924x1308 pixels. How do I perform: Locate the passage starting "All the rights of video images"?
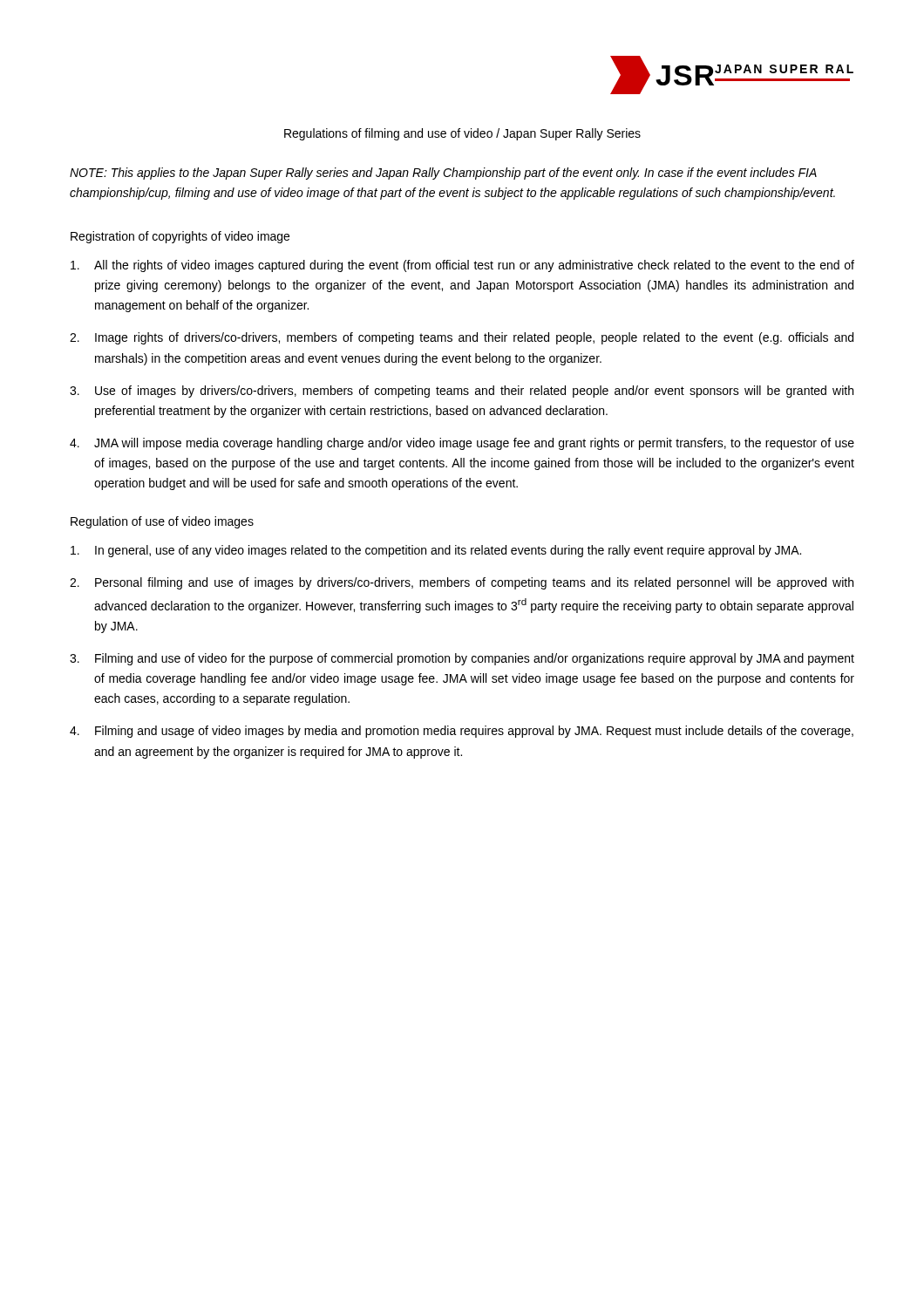coord(474,286)
